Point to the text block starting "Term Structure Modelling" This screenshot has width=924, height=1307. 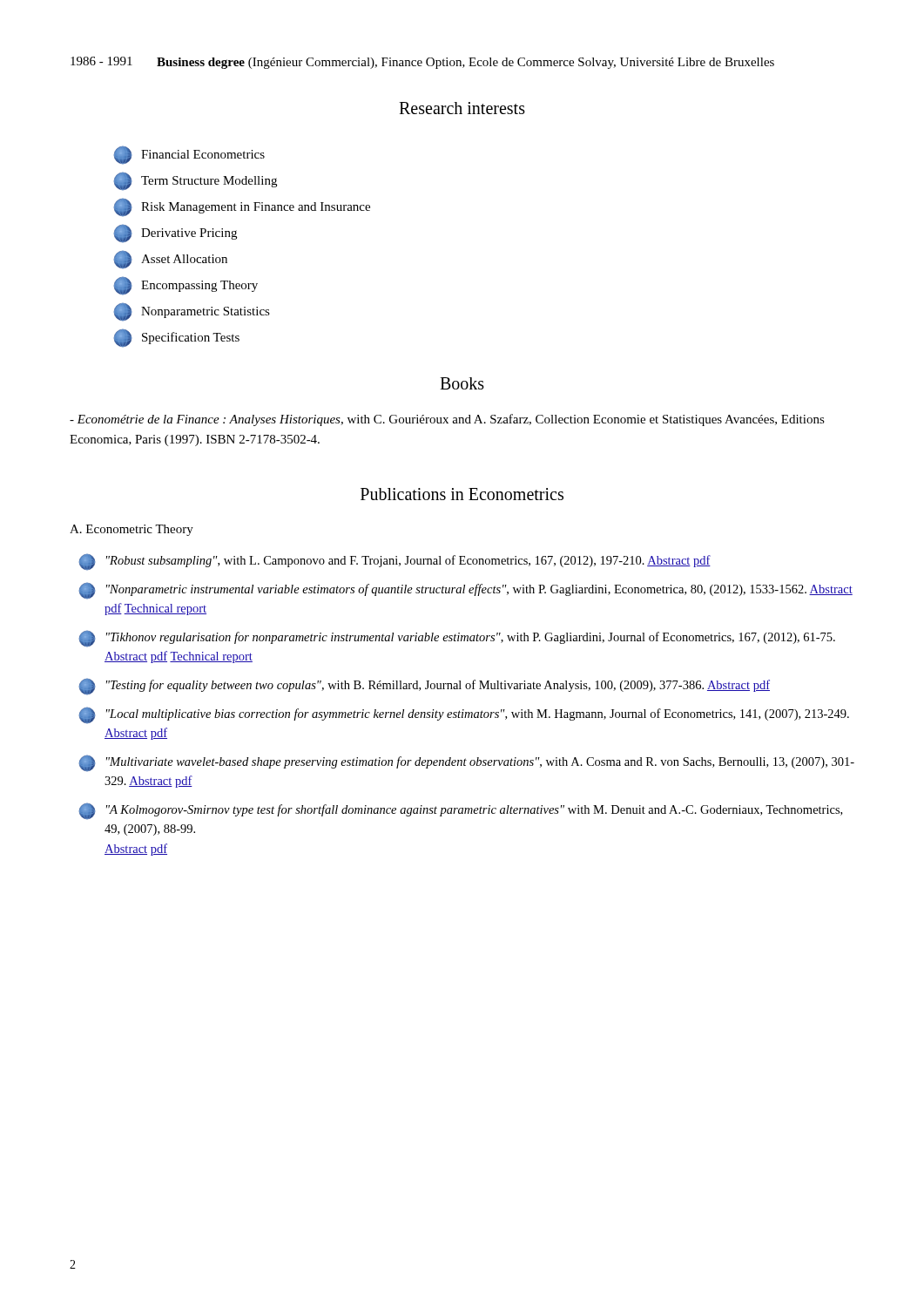pos(195,181)
